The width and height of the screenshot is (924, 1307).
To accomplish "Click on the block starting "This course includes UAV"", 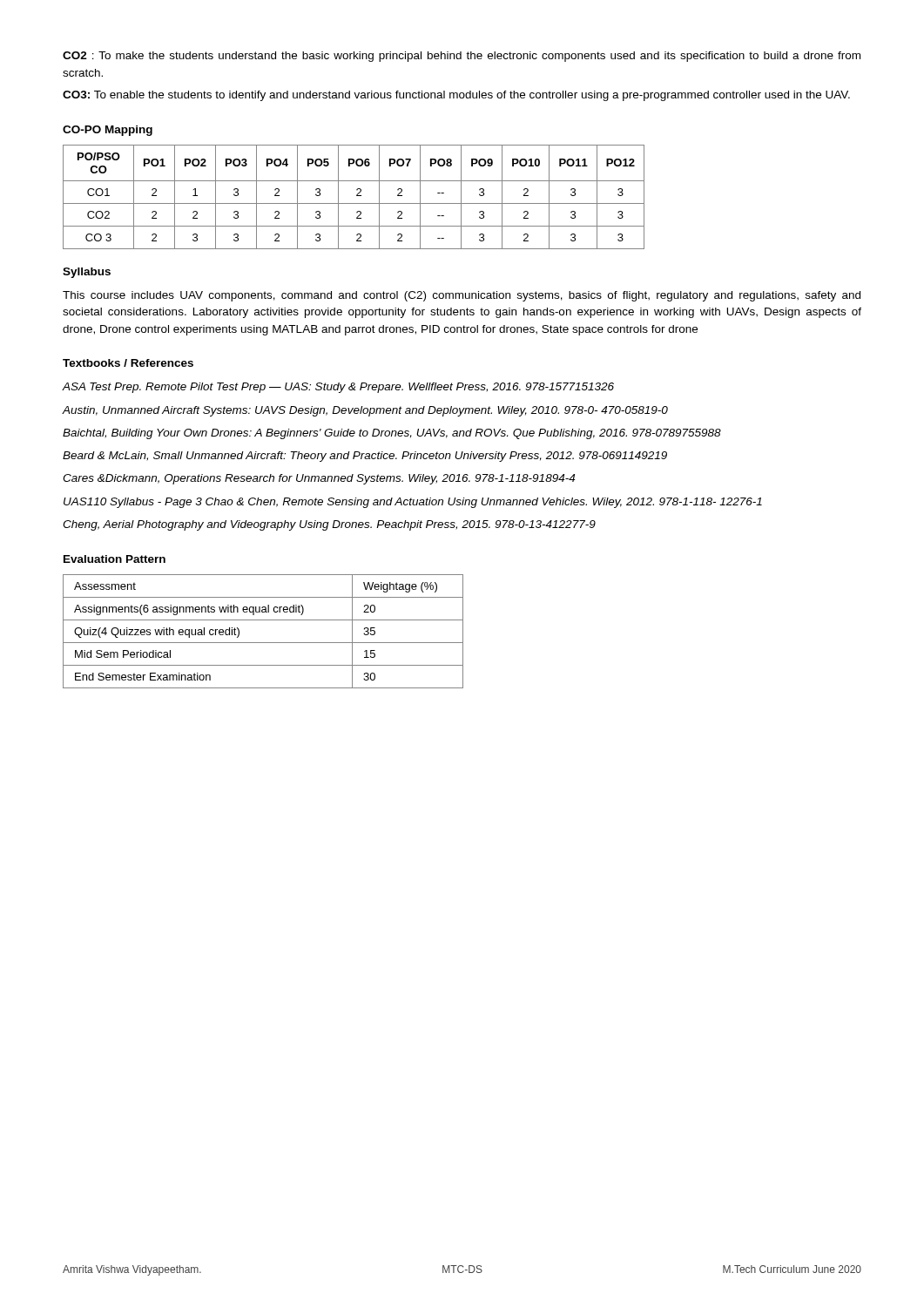I will tap(462, 312).
